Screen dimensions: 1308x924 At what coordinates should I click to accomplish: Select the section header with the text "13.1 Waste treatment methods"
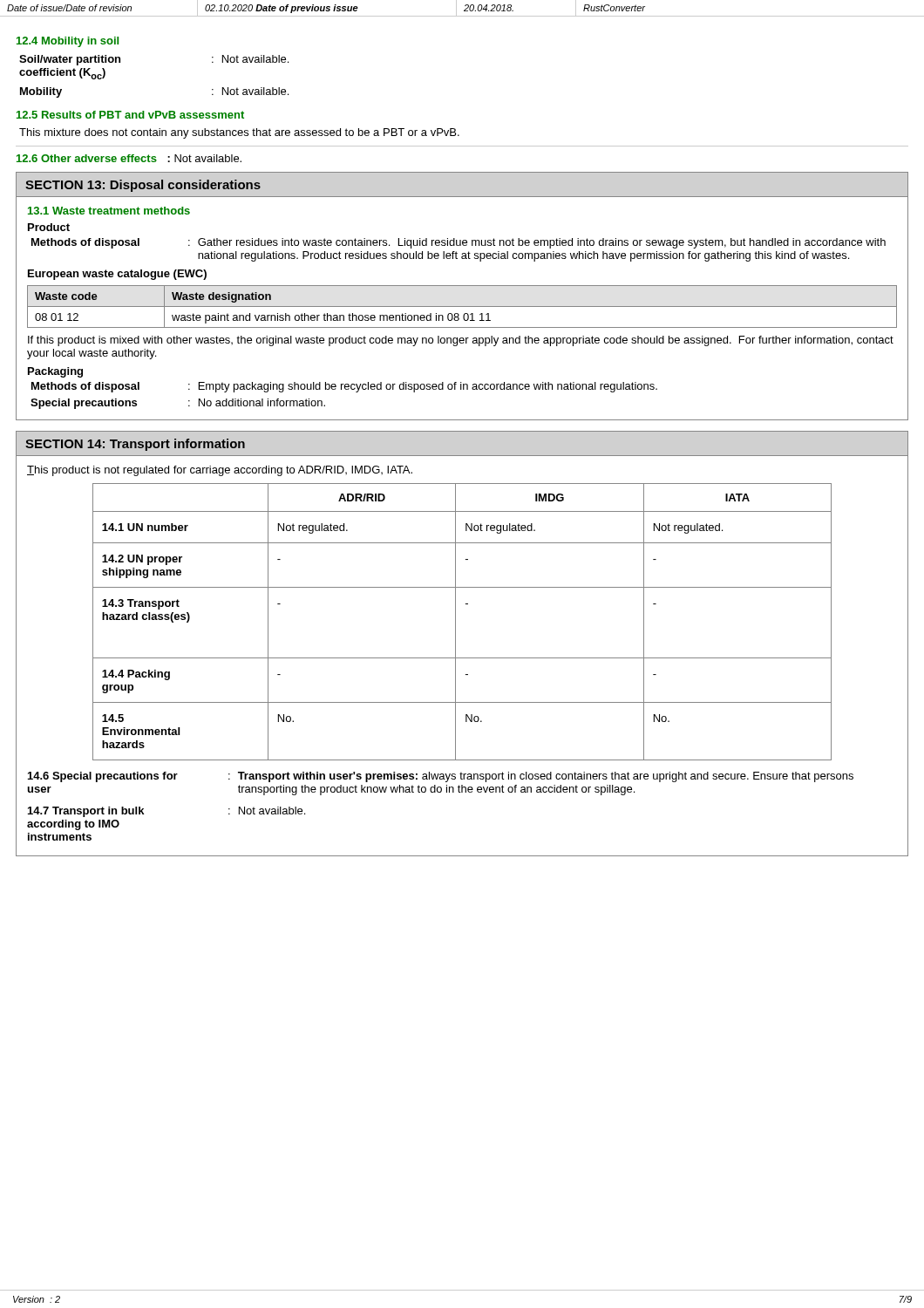[x=109, y=210]
